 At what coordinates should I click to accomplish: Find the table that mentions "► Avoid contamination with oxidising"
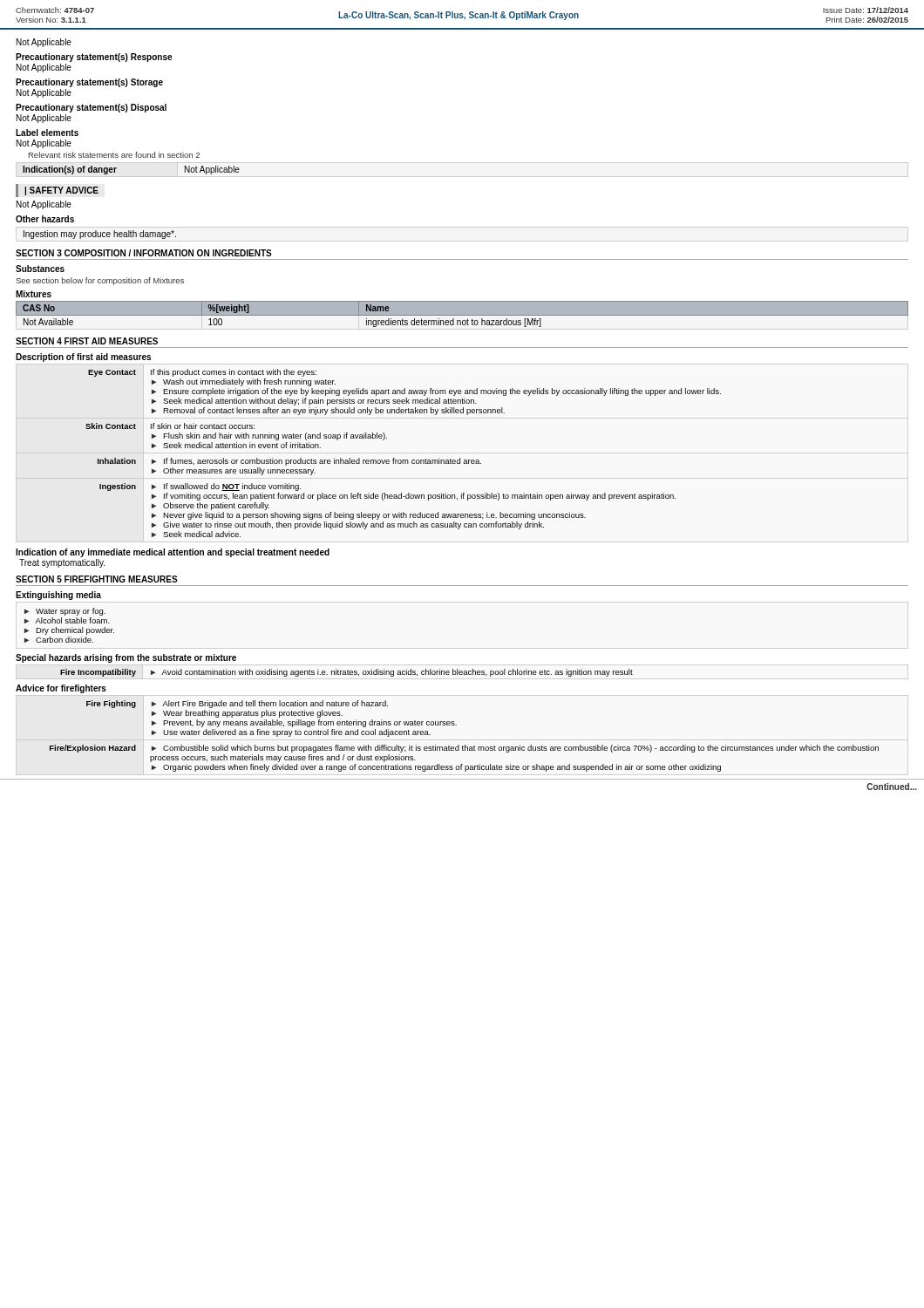462,672
